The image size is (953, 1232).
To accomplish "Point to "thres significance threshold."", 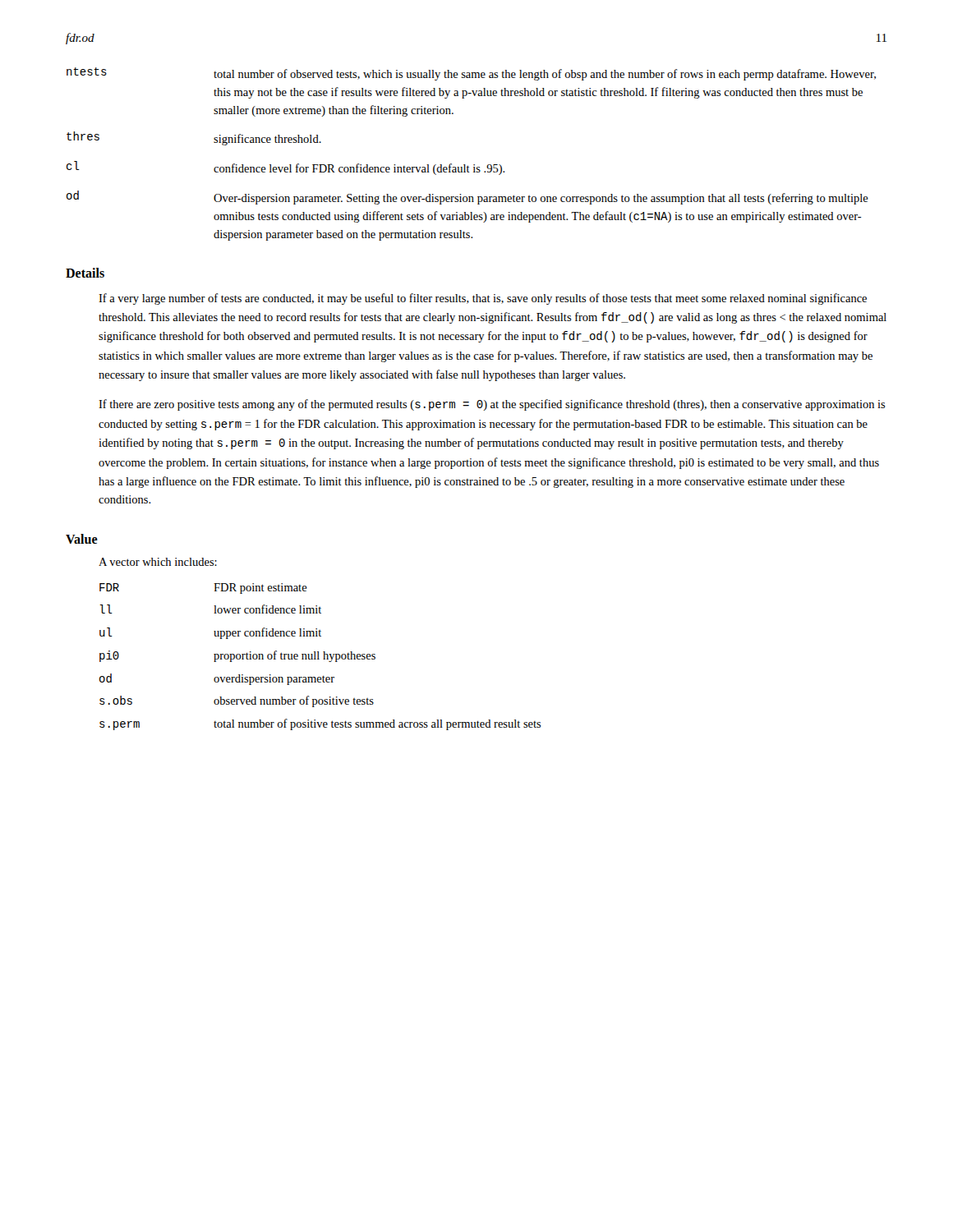I will [82, 138].
